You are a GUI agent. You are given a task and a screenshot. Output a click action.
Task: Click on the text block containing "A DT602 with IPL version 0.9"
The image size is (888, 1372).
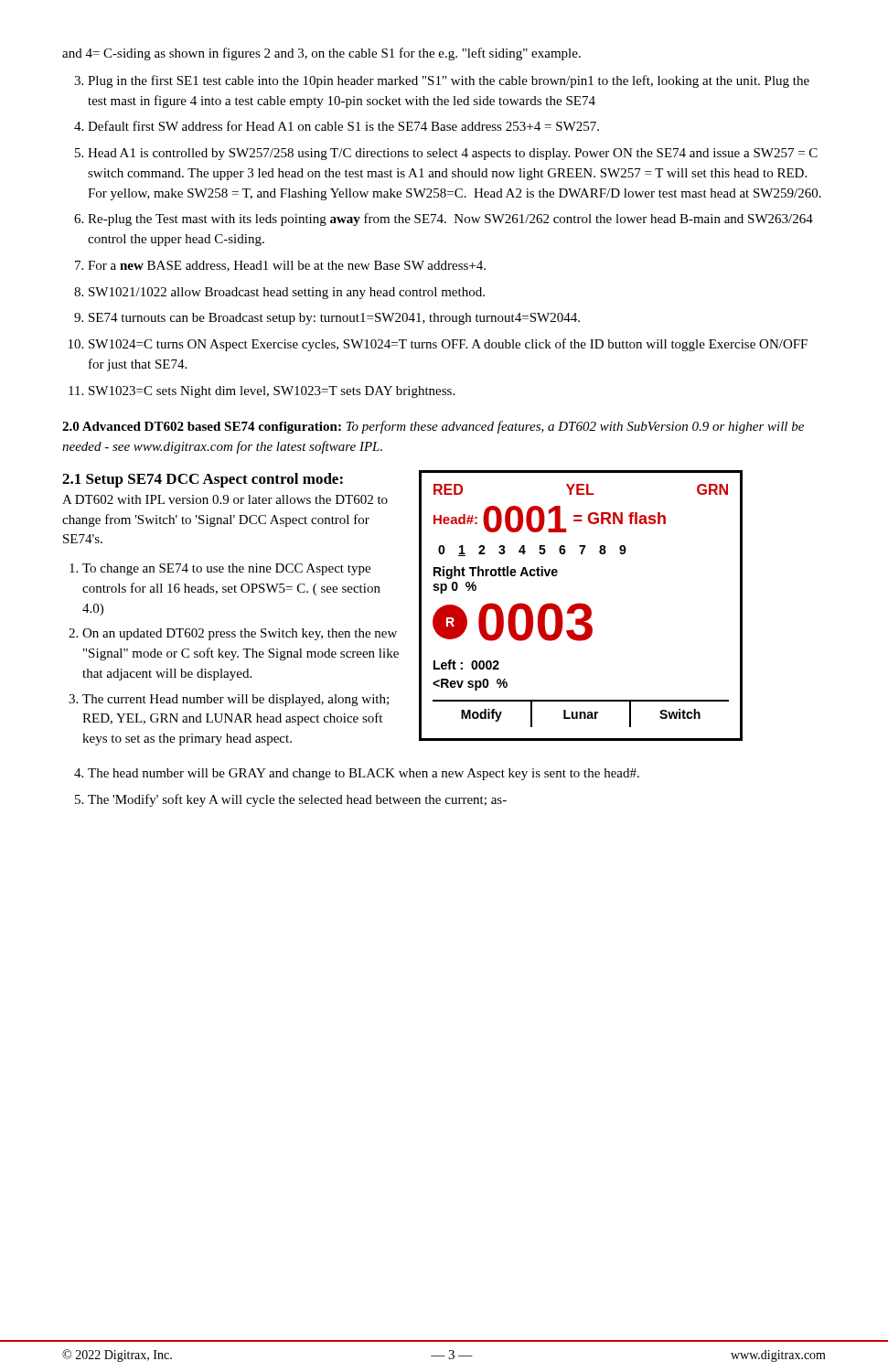click(x=225, y=519)
